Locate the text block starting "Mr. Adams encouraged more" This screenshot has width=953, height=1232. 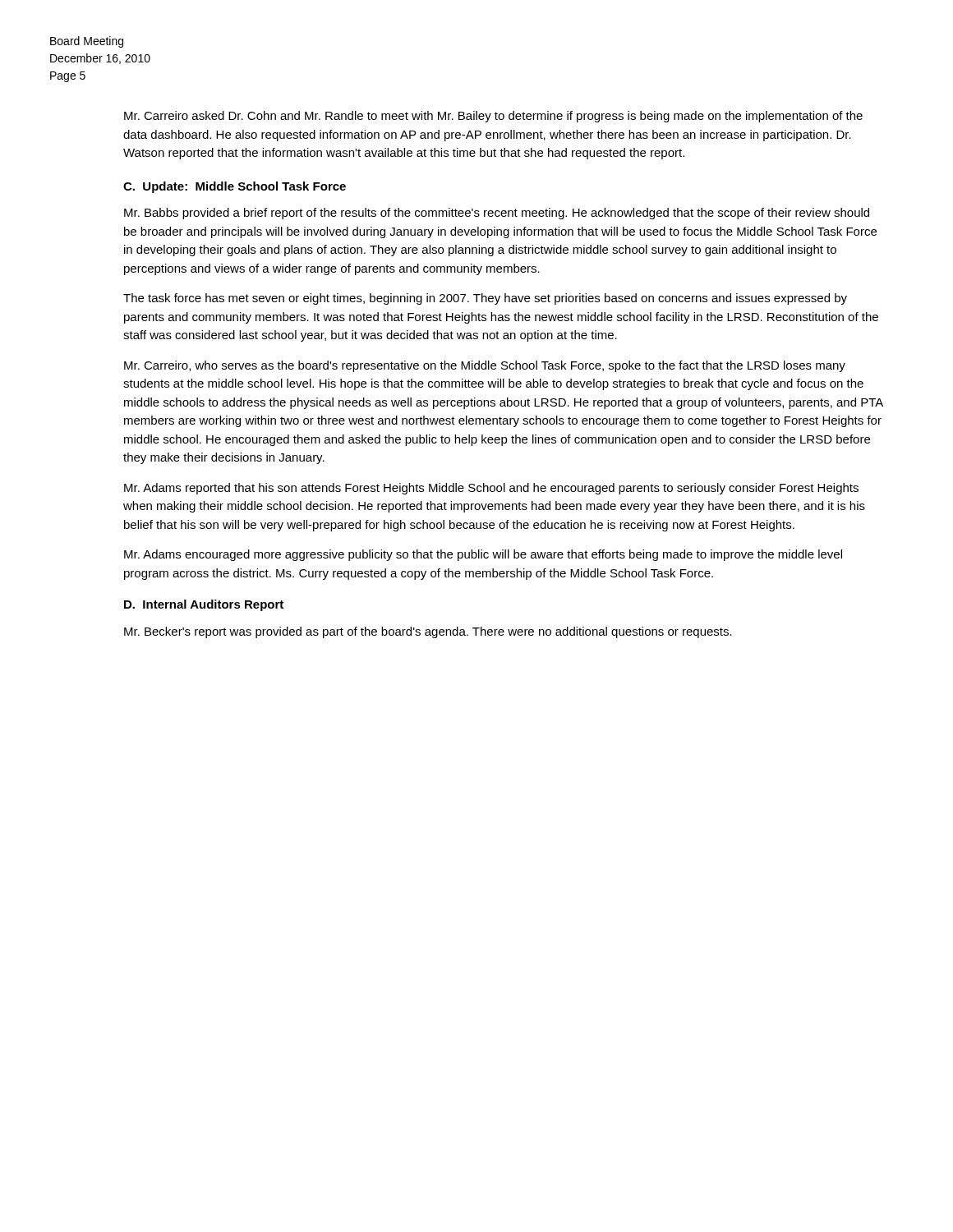483,563
